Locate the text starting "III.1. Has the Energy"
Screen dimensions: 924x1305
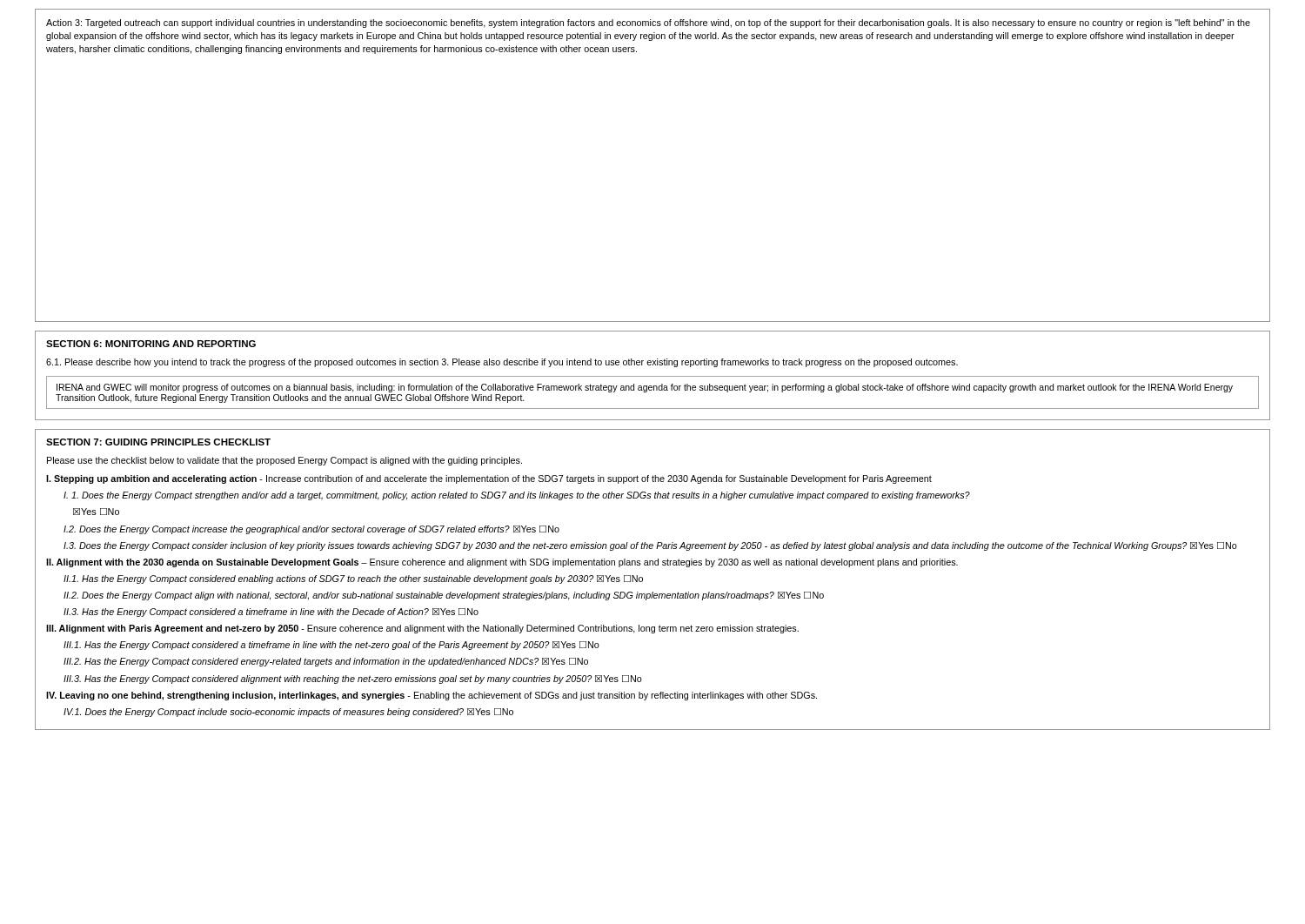331,645
